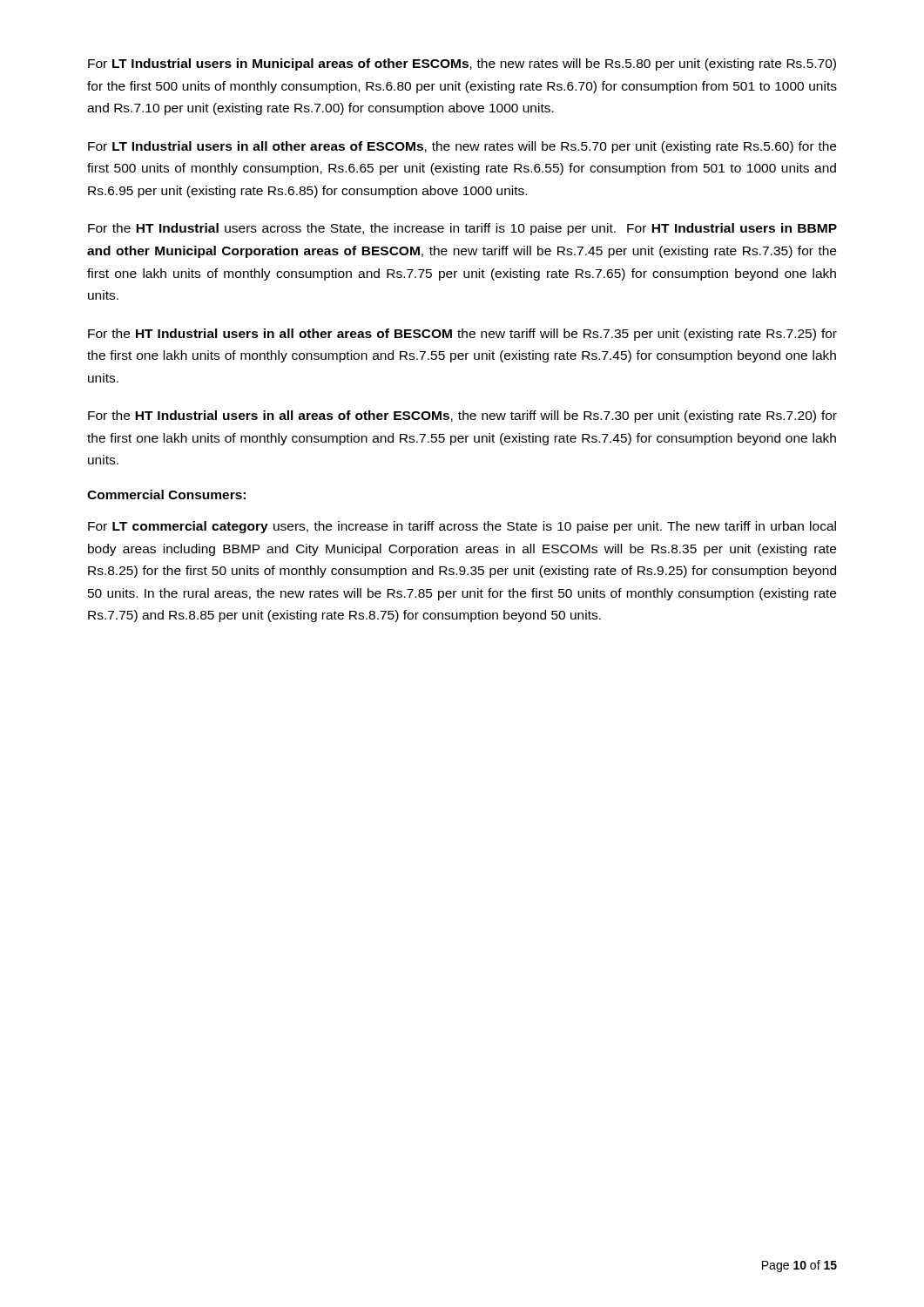Select the text block that says "For LT commercial category users, the increase in"
The height and width of the screenshot is (1307, 924).
point(462,570)
